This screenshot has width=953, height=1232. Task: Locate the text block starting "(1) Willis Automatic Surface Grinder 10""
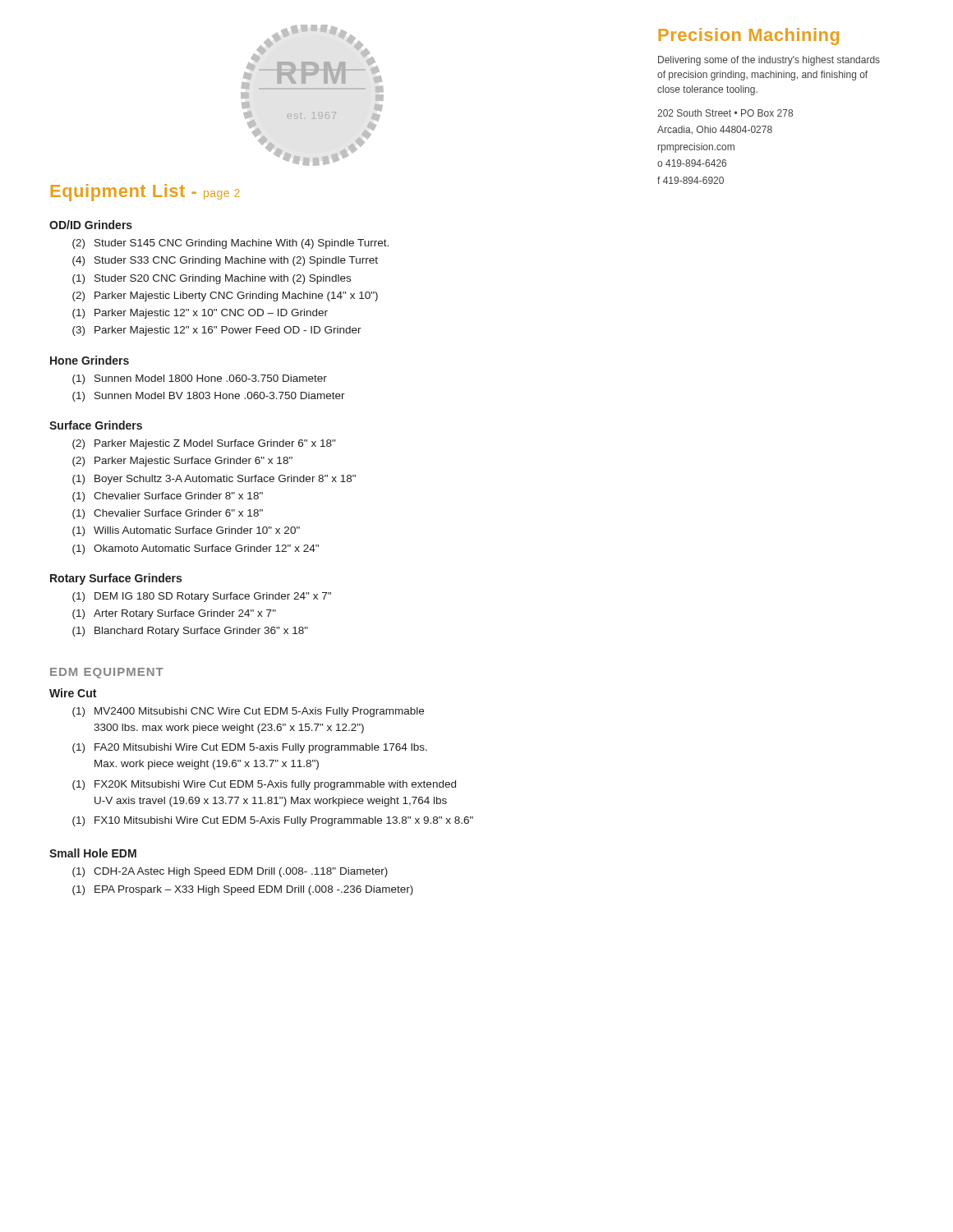tap(186, 531)
